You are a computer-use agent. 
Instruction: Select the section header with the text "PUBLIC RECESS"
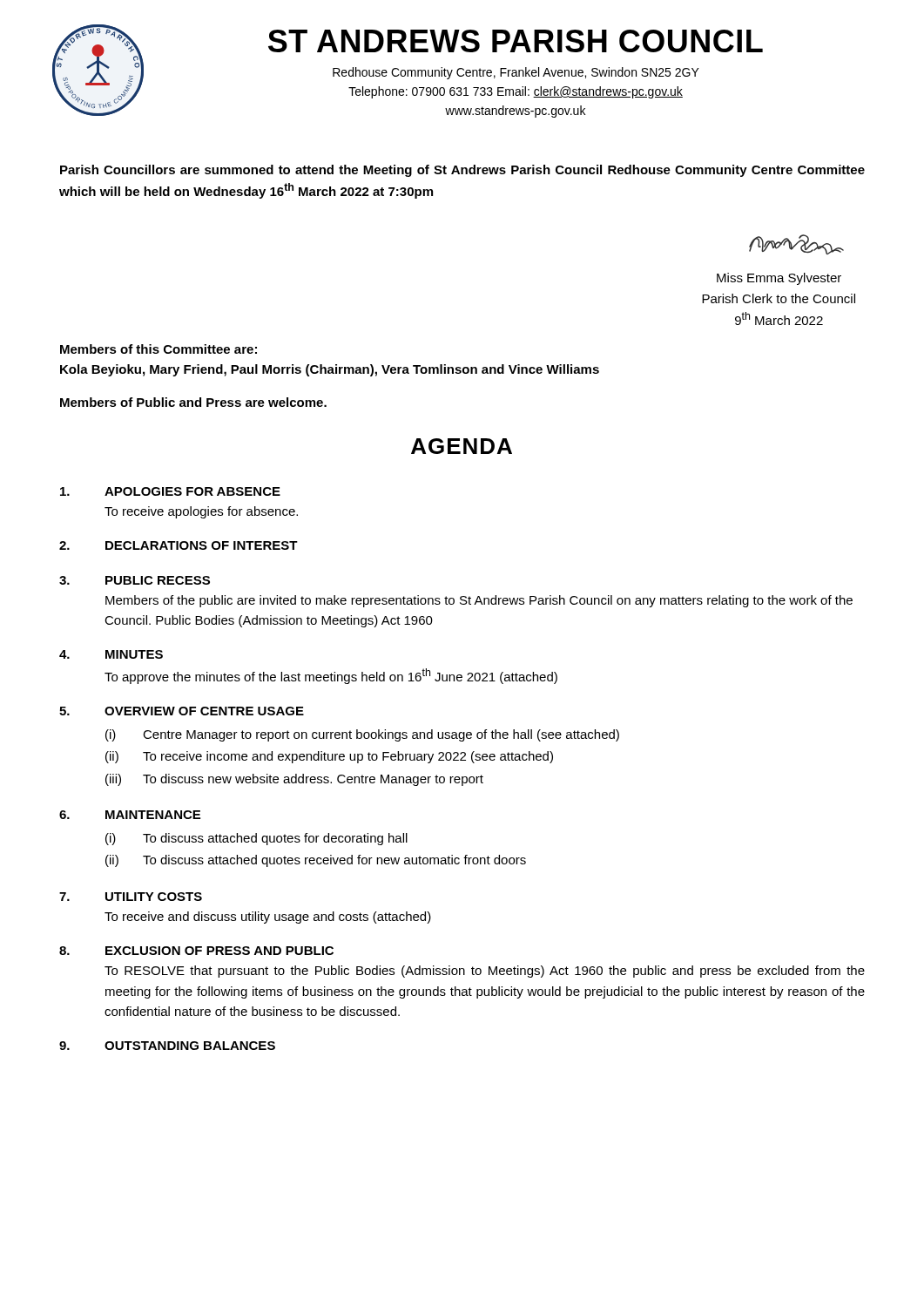pyautogui.click(x=157, y=579)
